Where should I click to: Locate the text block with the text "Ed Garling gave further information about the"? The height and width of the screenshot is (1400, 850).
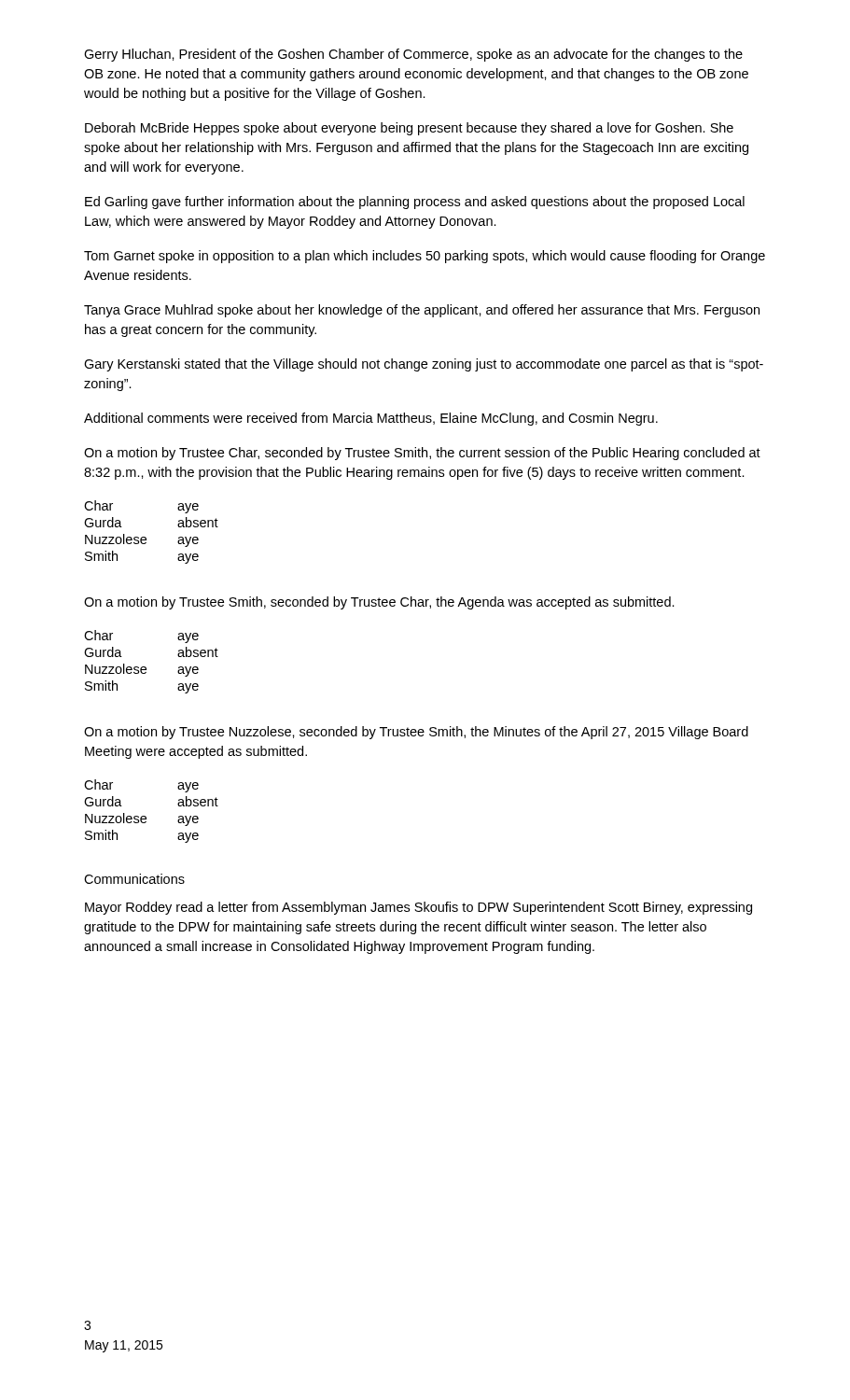(415, 211)
